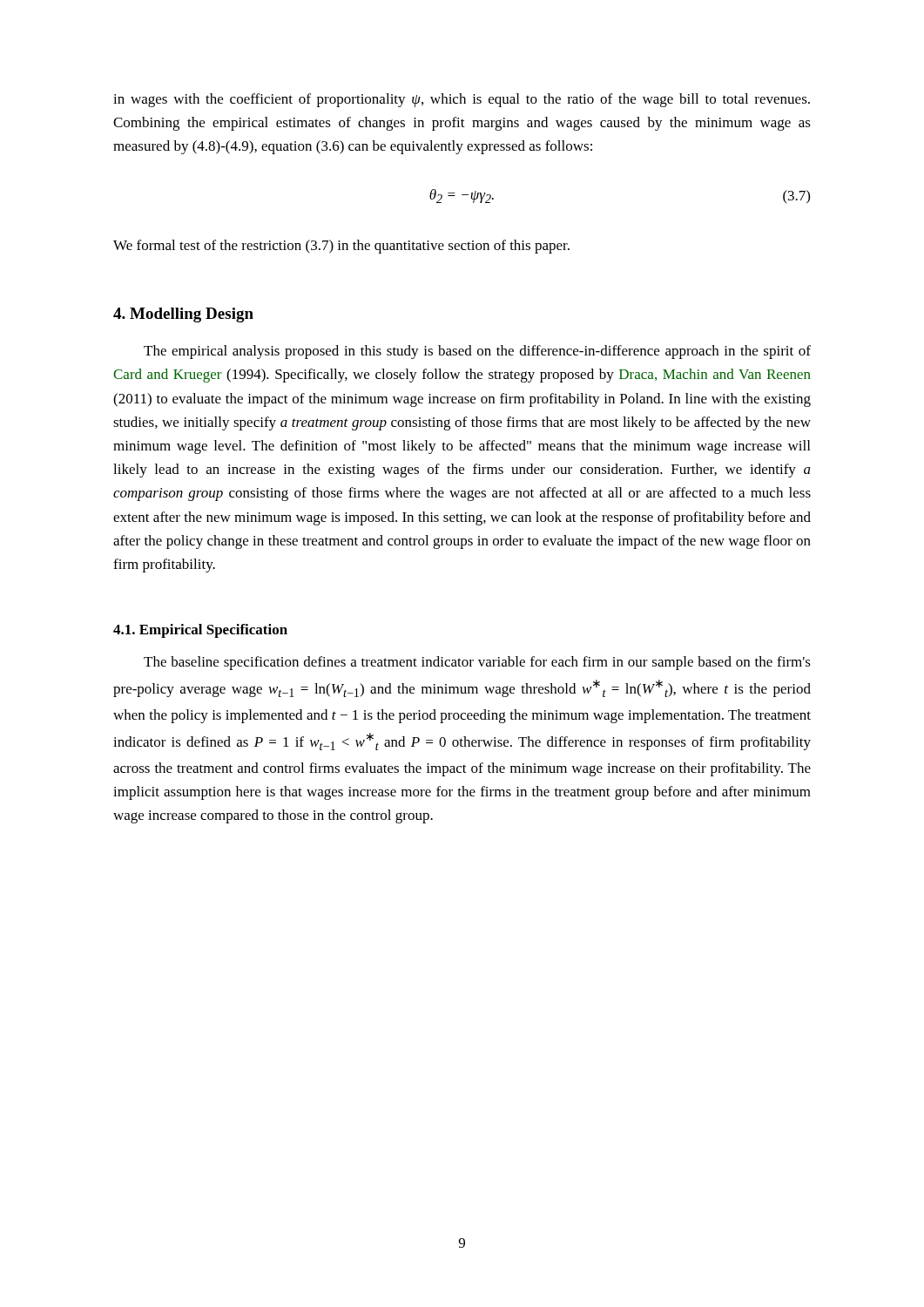Locate the text block starting "4.1. Empirical Specification"
This screenshot has width=924, height=1307.
pos(200,630)
